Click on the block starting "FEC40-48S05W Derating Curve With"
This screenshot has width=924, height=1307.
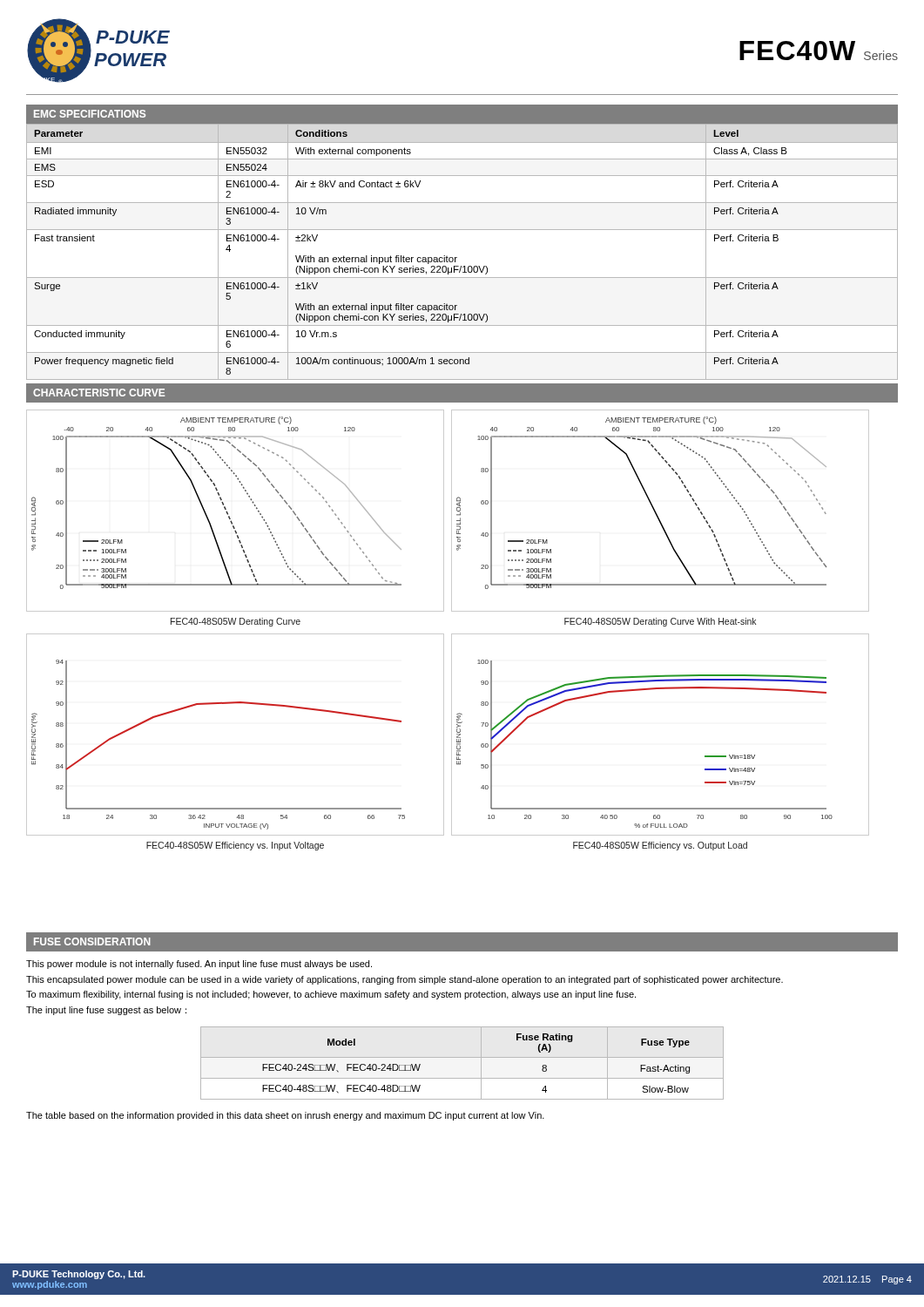660,621
